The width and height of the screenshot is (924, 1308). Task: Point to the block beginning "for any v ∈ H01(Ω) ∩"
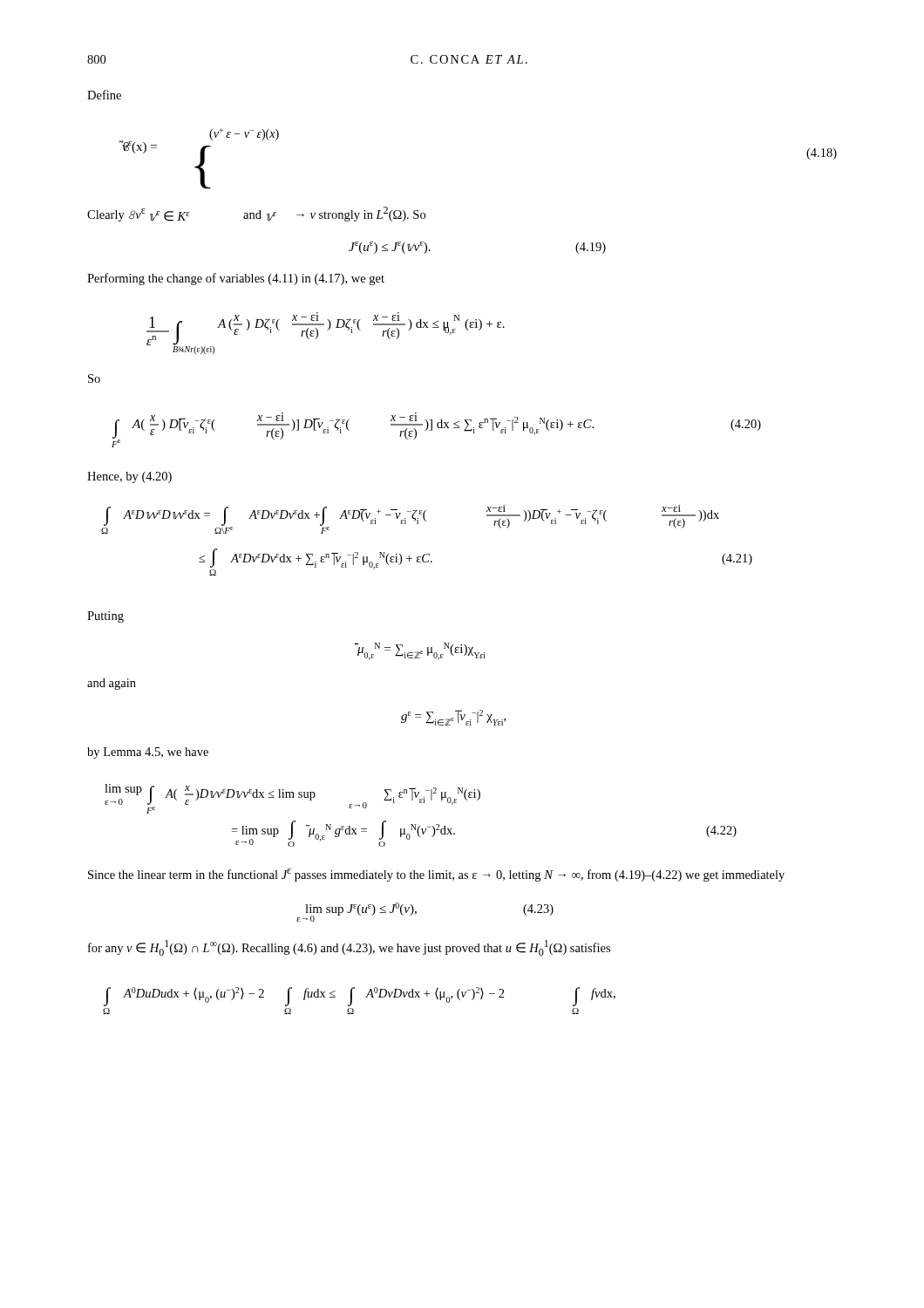pyautogui.click(x=349, y=948)
